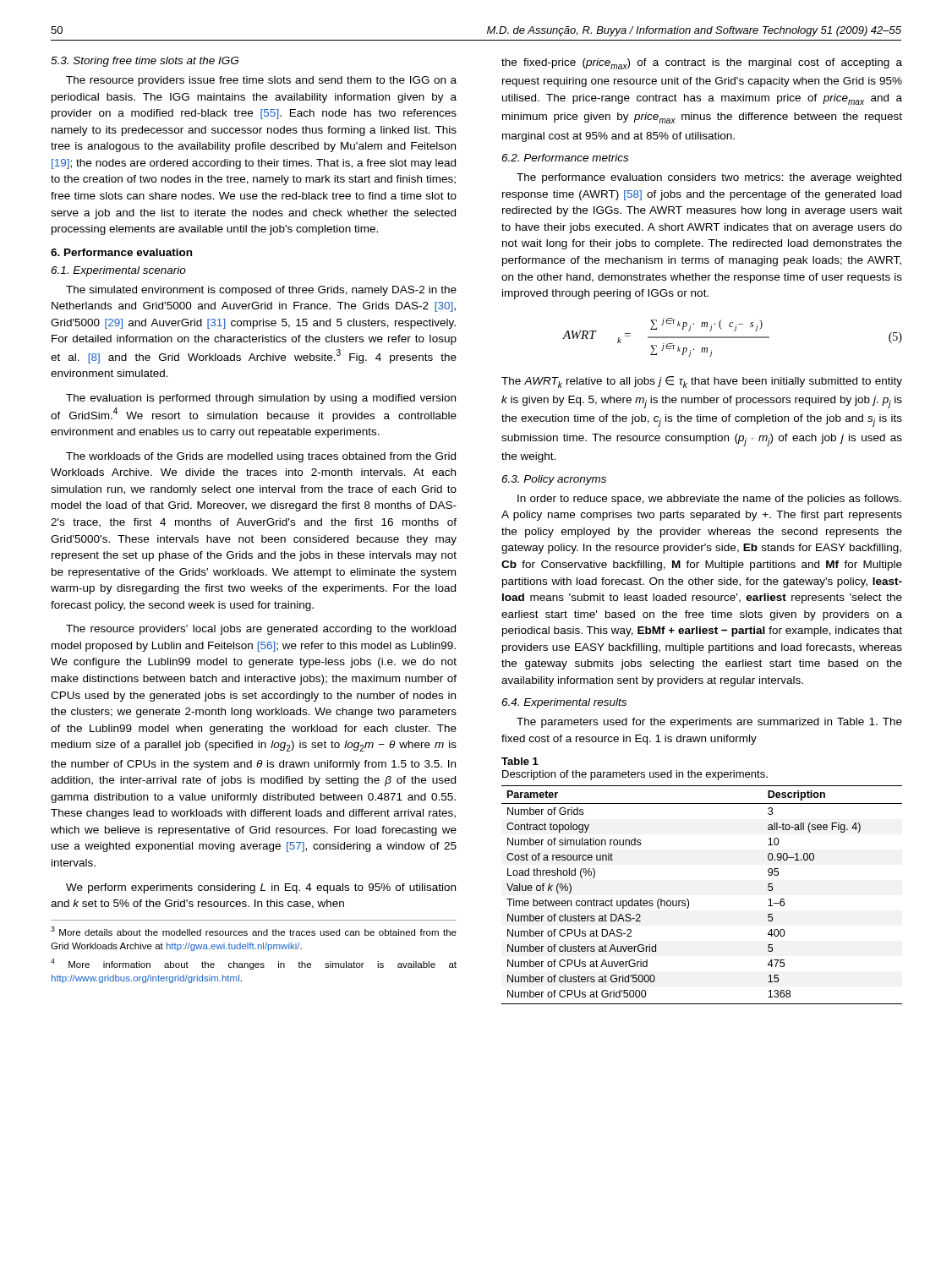
Task: Select the section header that says "6. Performance evaluation"
Action: coord(122,252)
